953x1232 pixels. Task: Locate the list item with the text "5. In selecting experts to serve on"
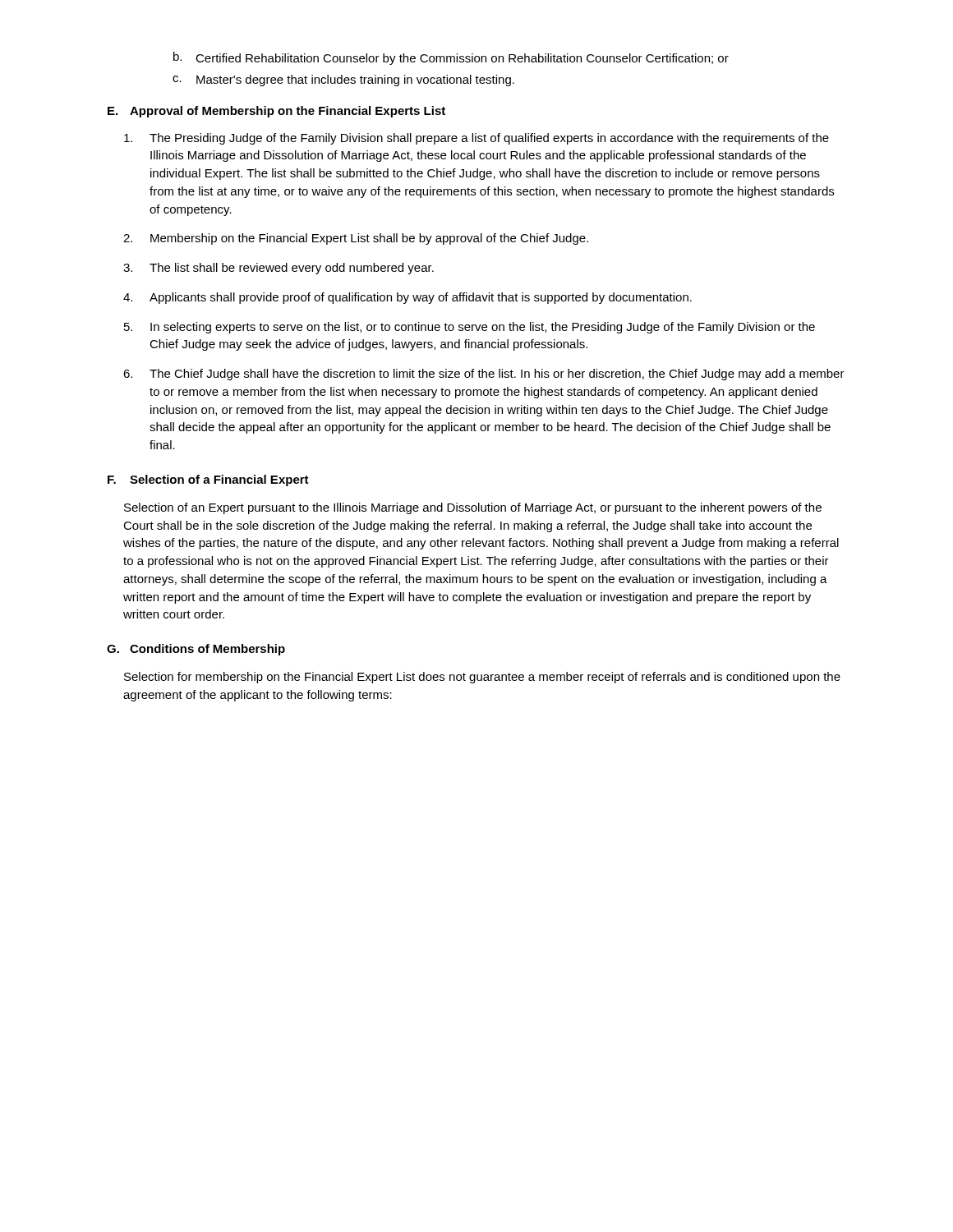(485, 335)
